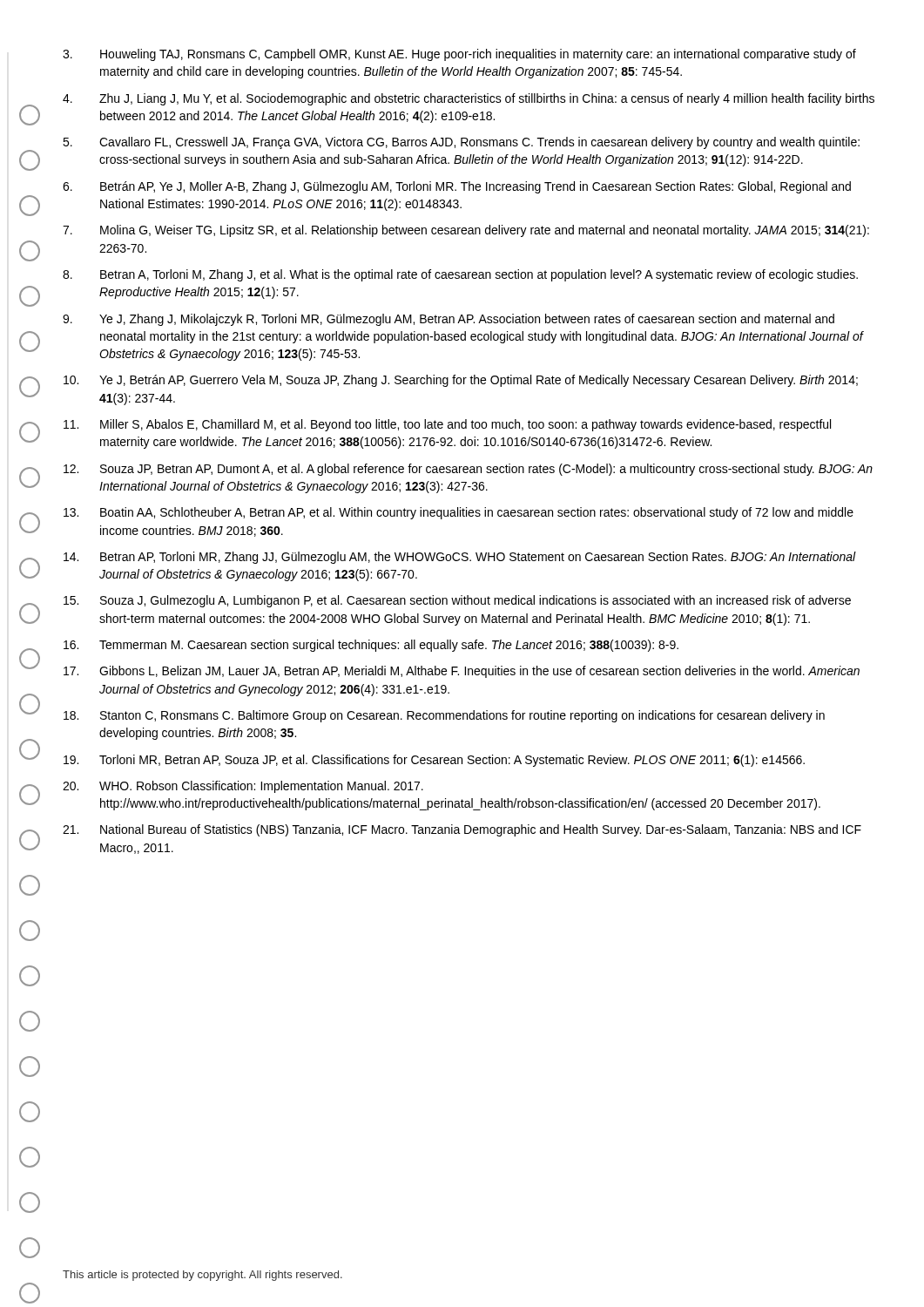
Task: Find the element starting "13. Boatin AA, Schlotheuber A, Betran"
Action: coord(471,522)
